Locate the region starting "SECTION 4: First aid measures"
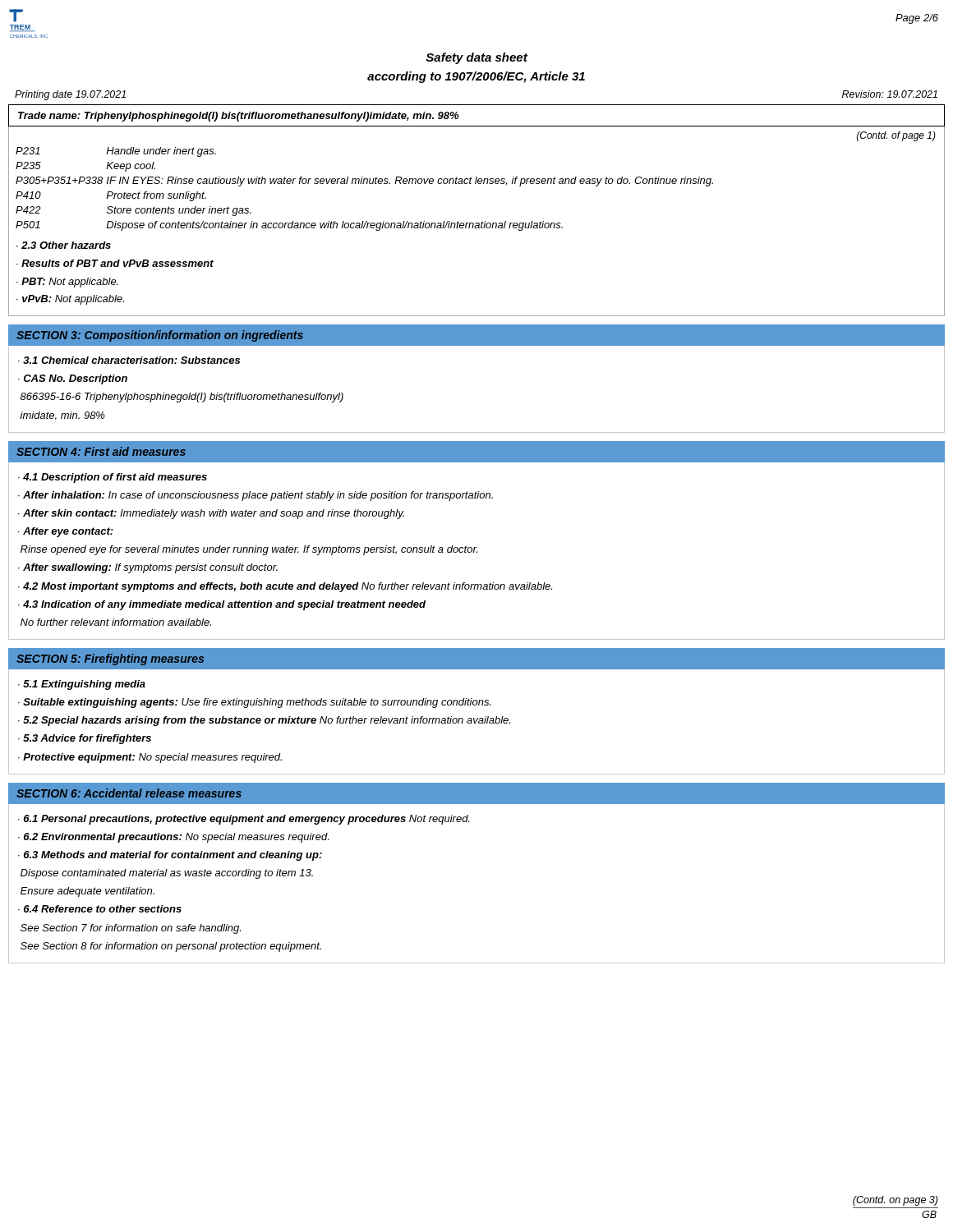This screenshot has width=953, height=1232. 101,452
